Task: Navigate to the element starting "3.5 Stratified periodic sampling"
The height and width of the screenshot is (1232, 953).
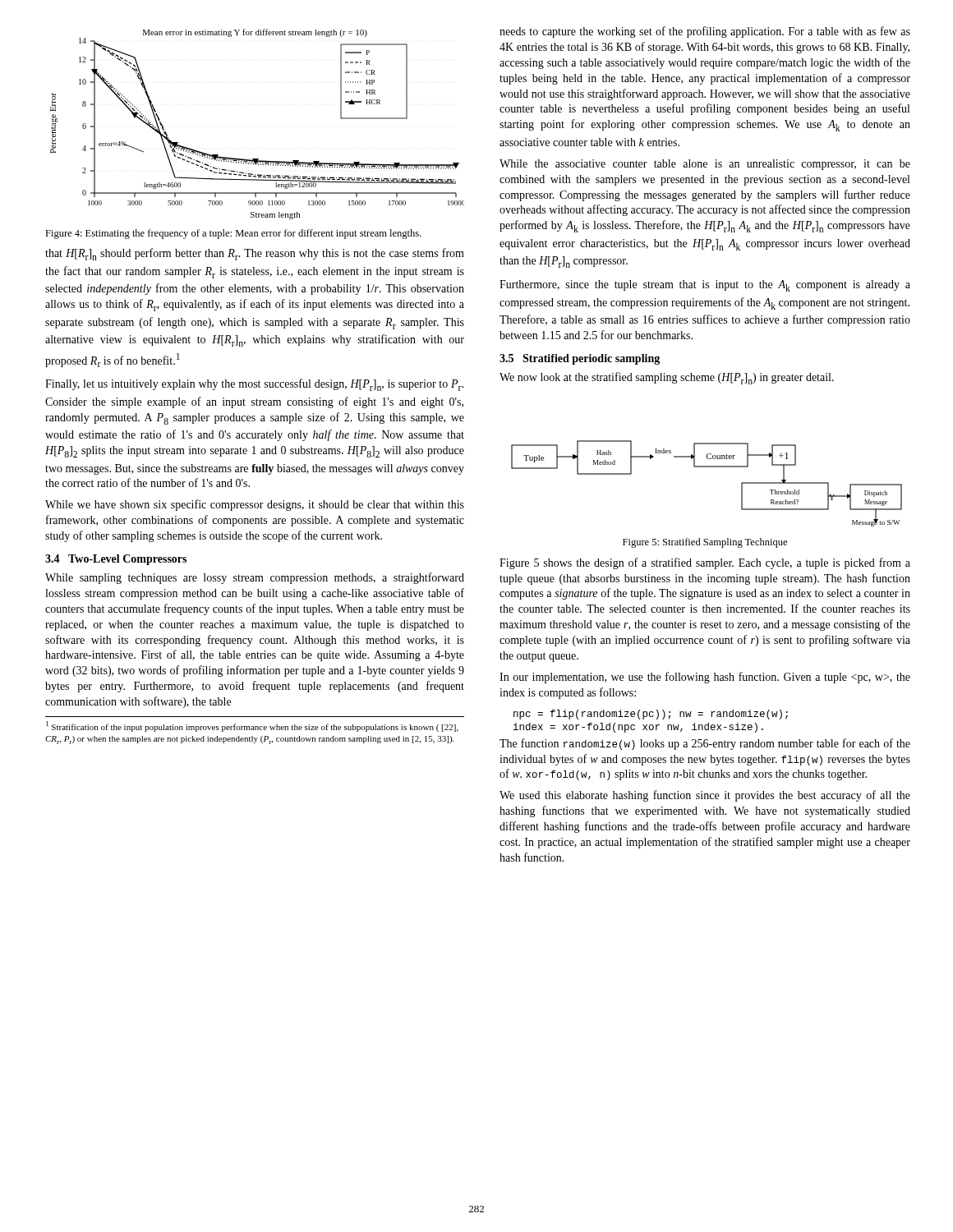Action: (x=580, y=358)
